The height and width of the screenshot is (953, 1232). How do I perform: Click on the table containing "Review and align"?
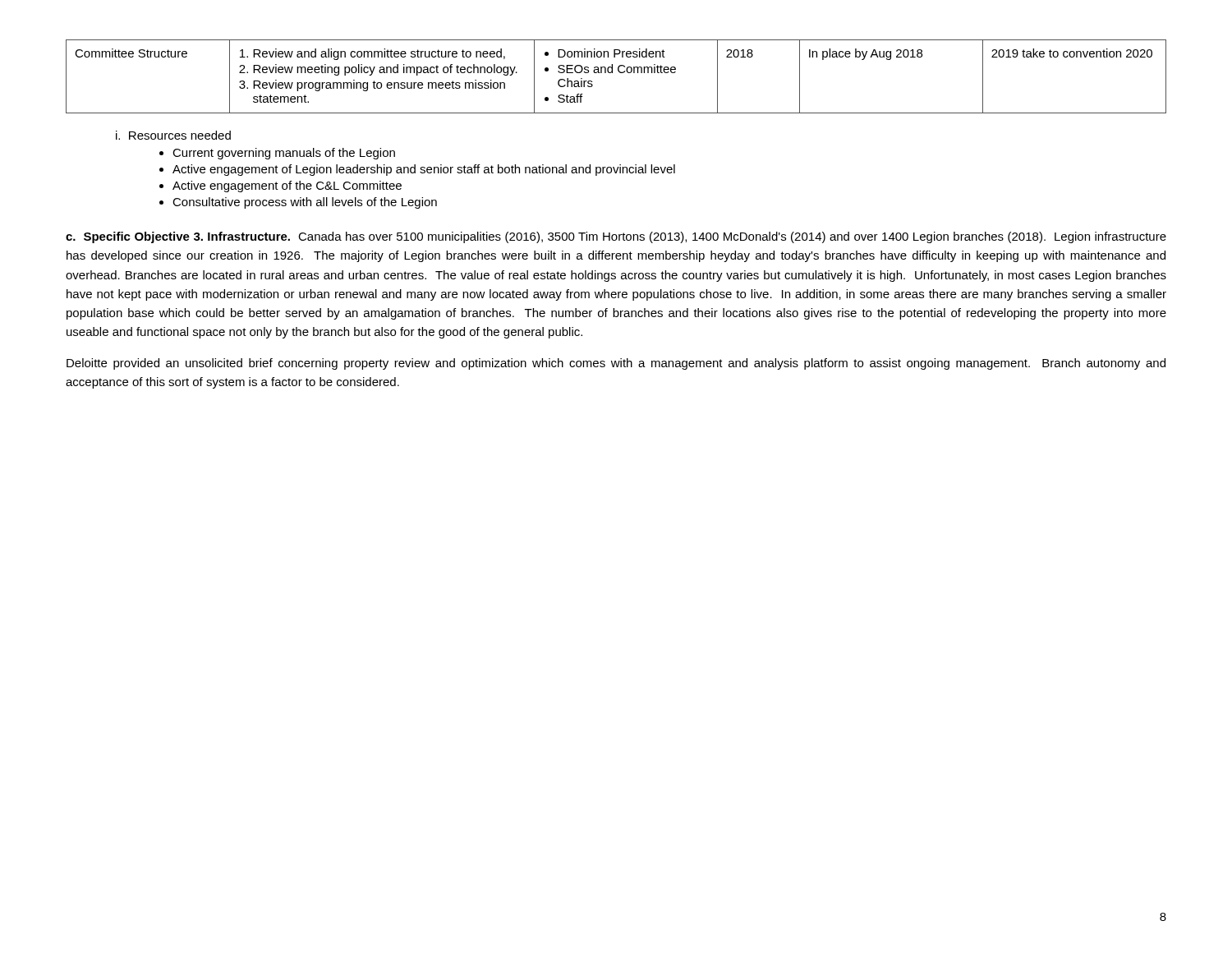point(616,76)
